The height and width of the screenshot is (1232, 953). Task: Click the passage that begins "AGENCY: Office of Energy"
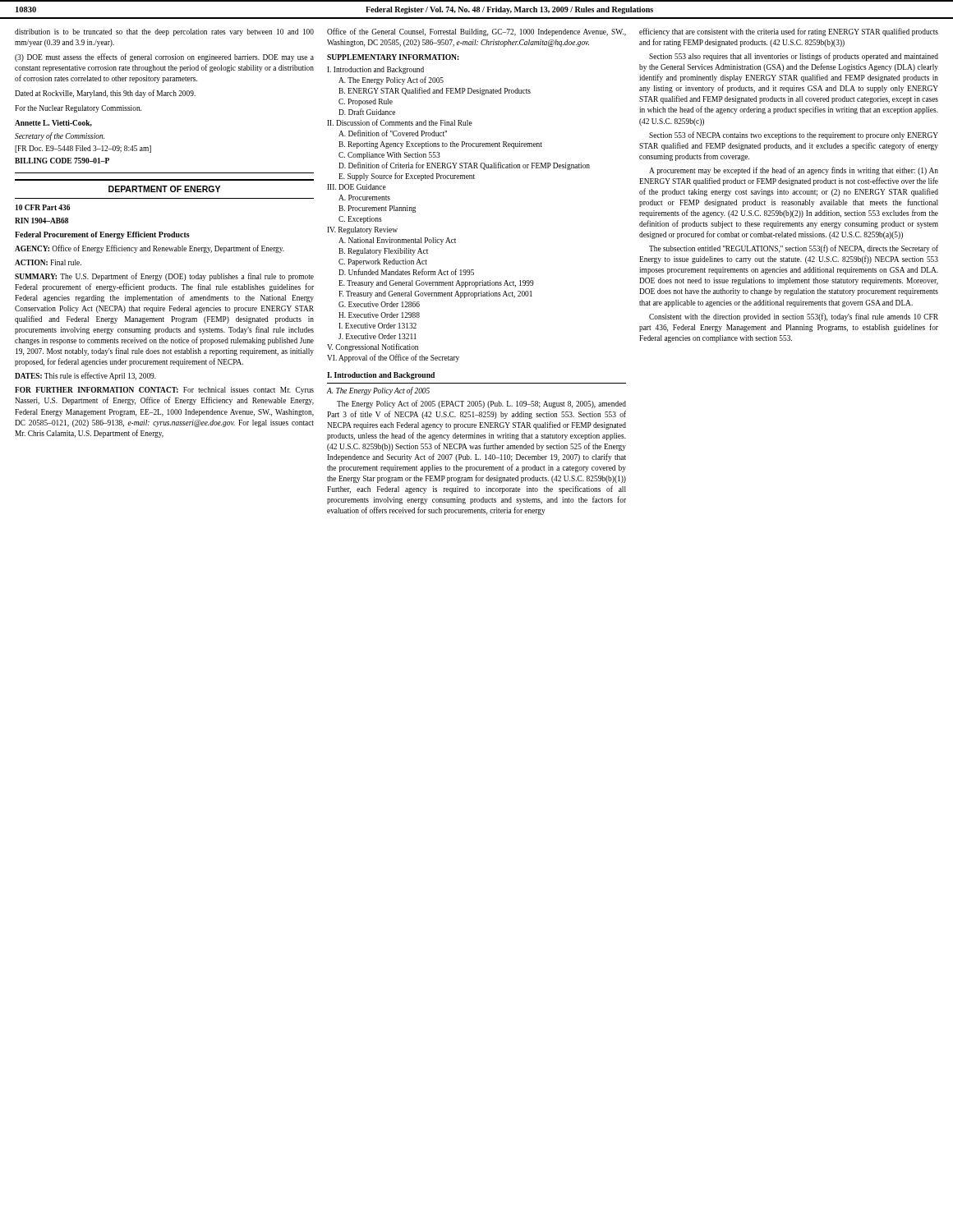pyautogui.click(x=164, y=256)
